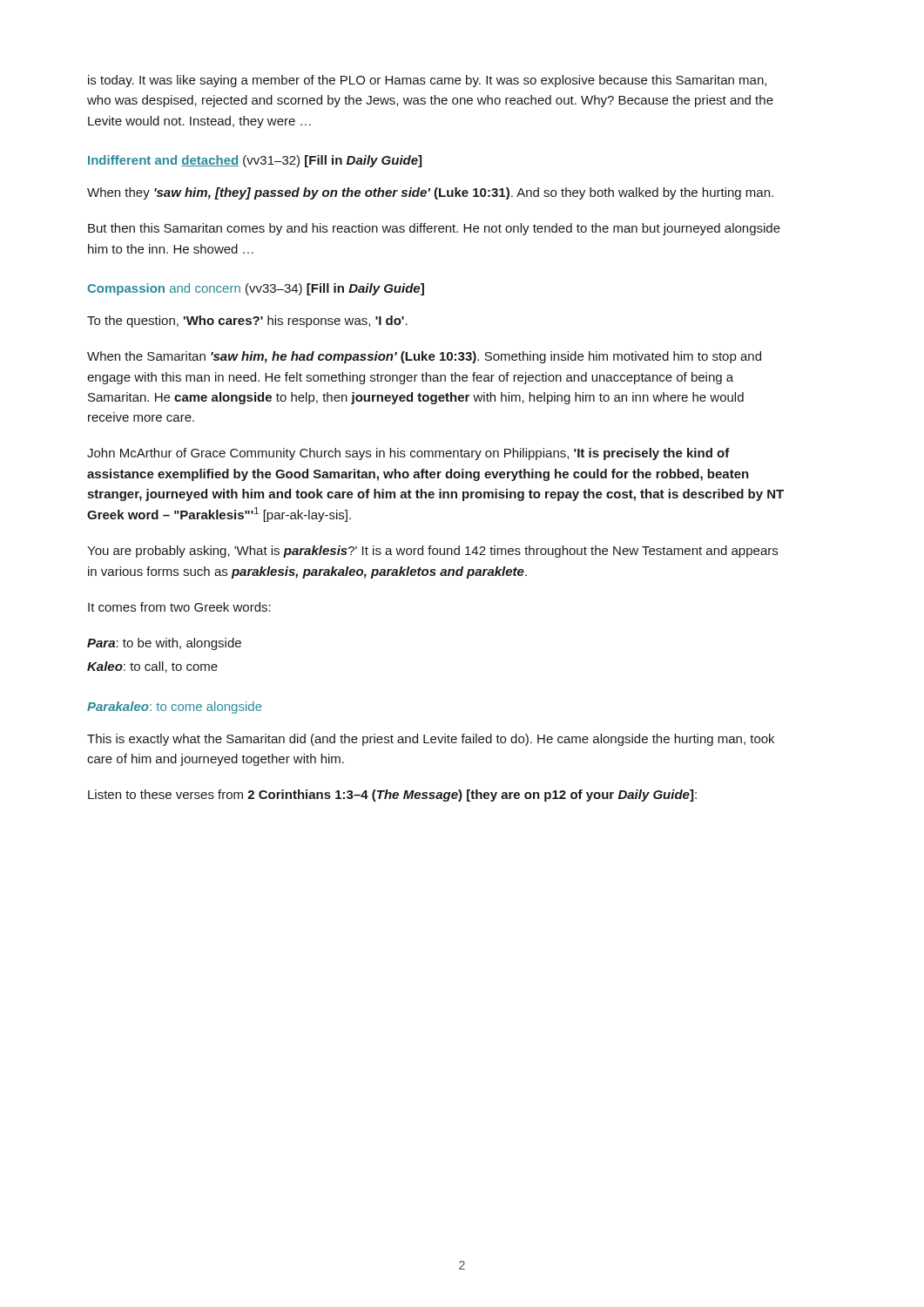Select the text block that reads "This is exactly what the Samaritan"

pos(431,748)
